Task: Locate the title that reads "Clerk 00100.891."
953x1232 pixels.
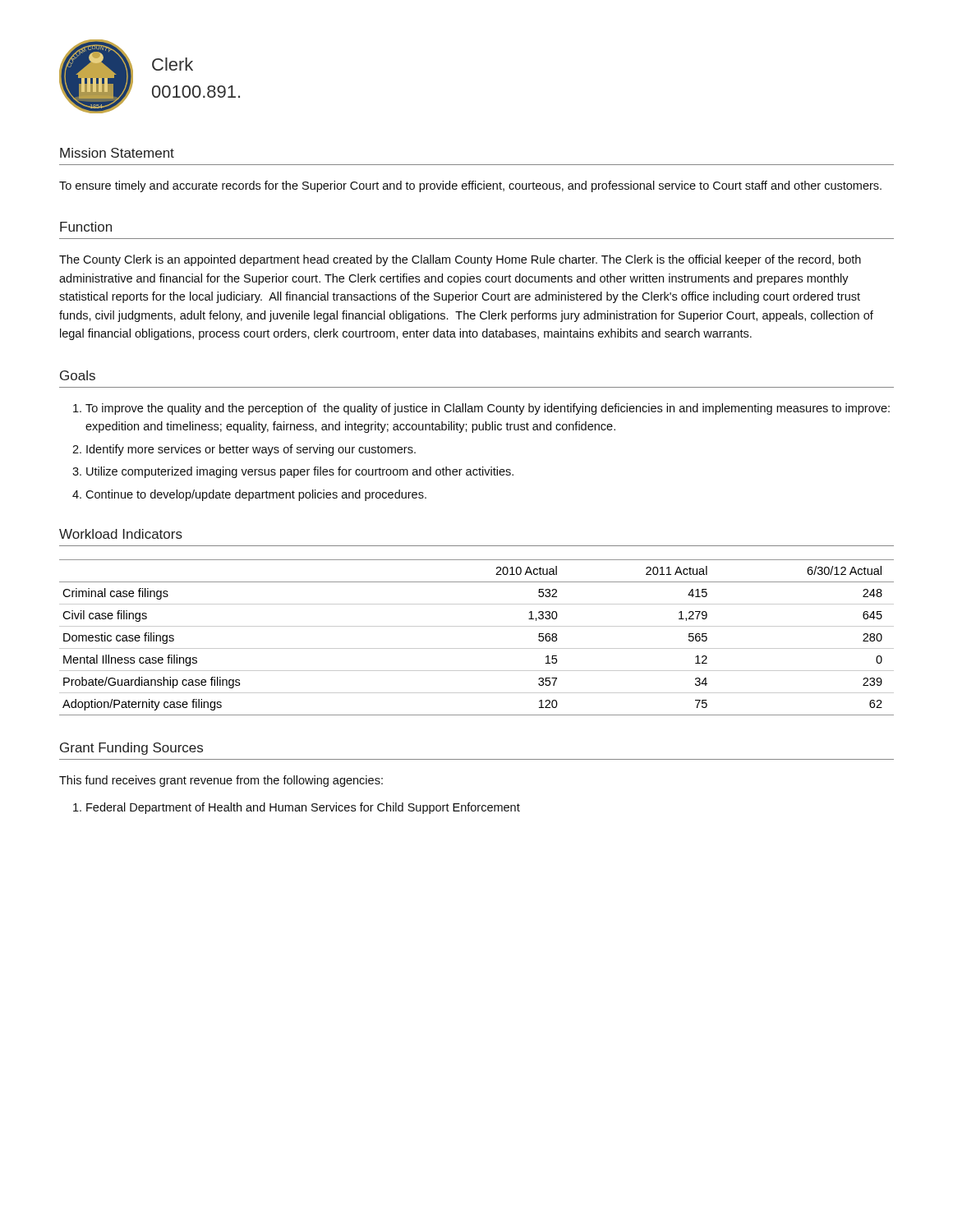Action: tap(196, 78)
